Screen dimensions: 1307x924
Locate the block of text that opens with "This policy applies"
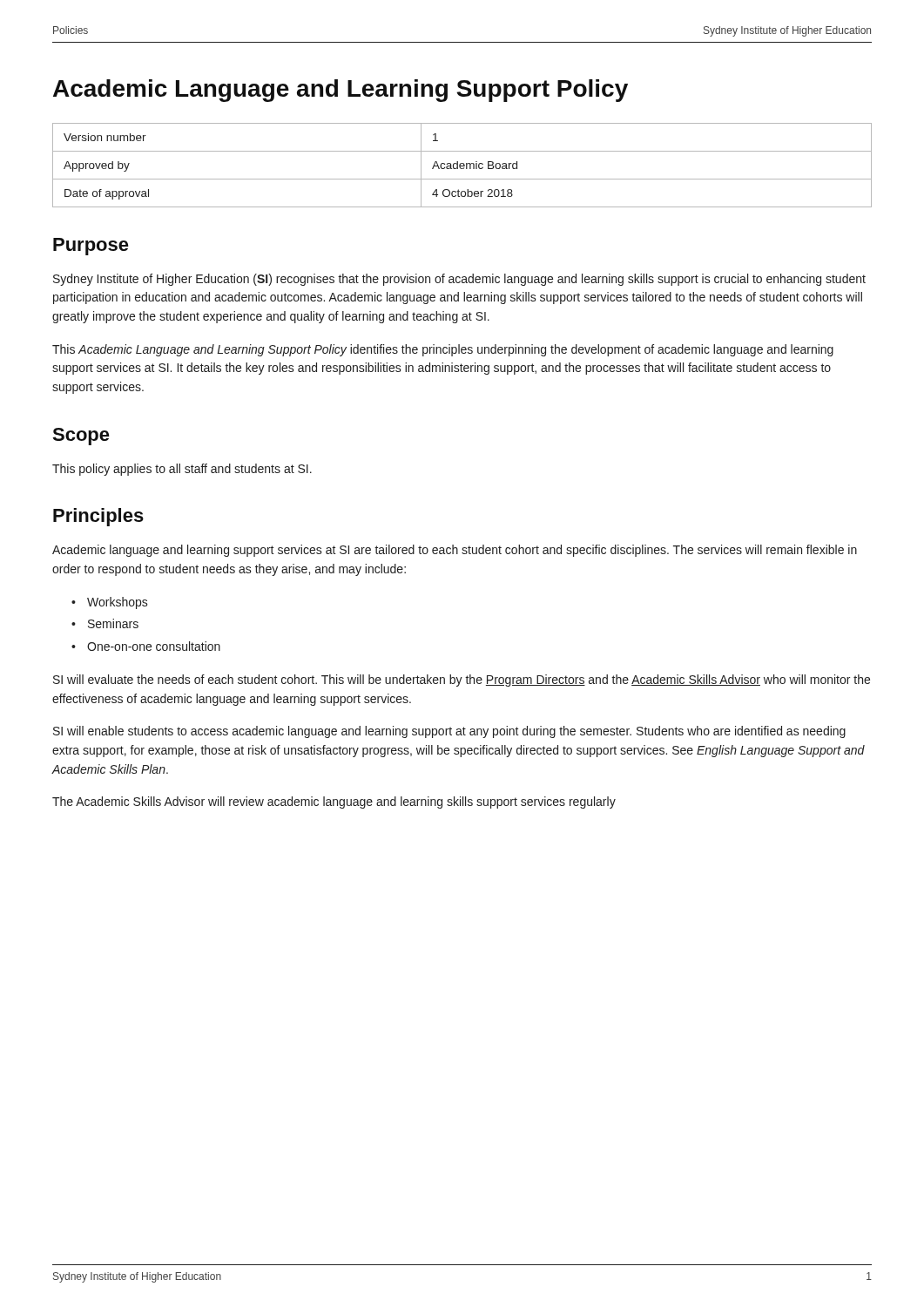click(x=182, y=468)
